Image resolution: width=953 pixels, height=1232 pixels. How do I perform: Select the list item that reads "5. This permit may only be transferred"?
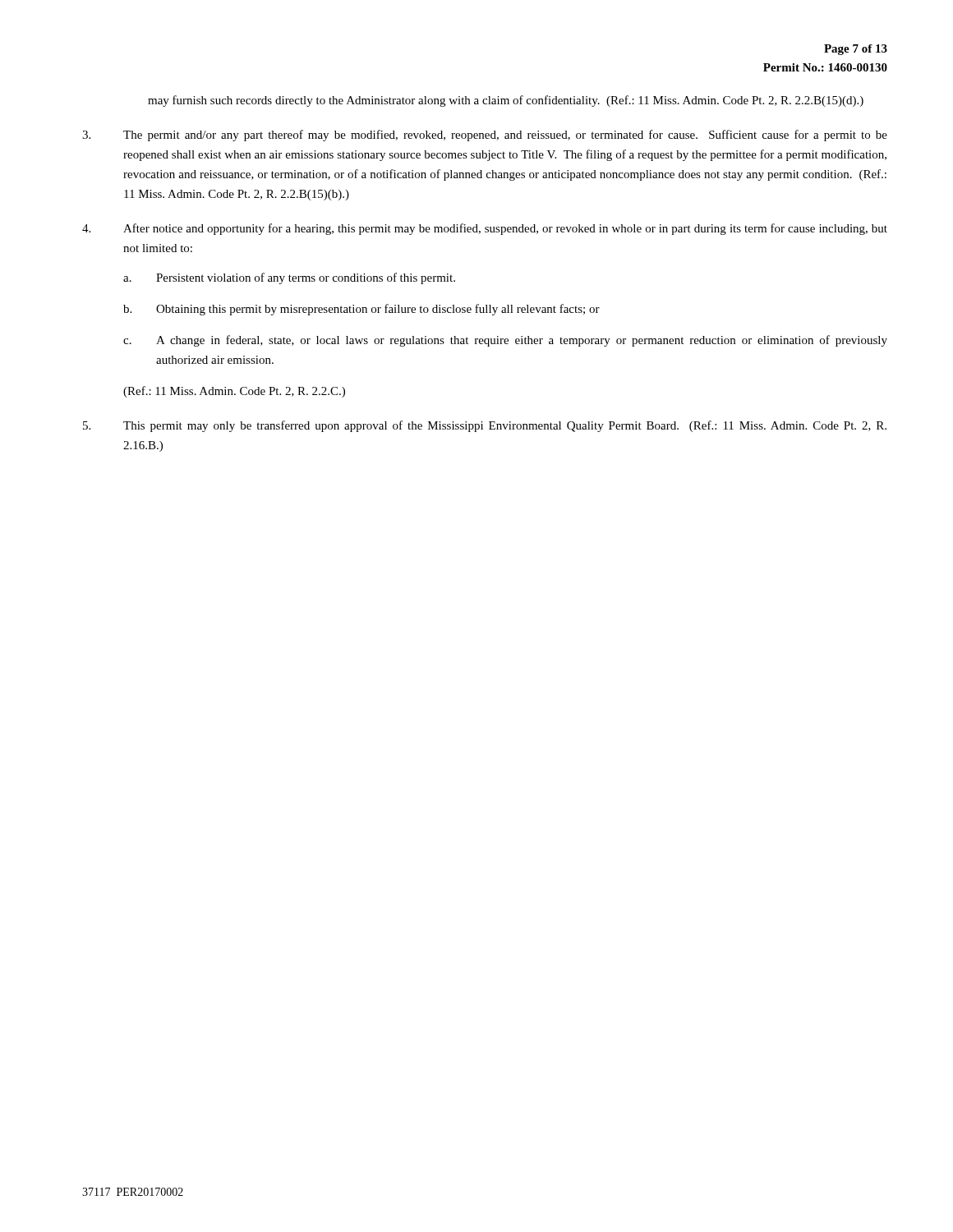click(x=485, y=435)
